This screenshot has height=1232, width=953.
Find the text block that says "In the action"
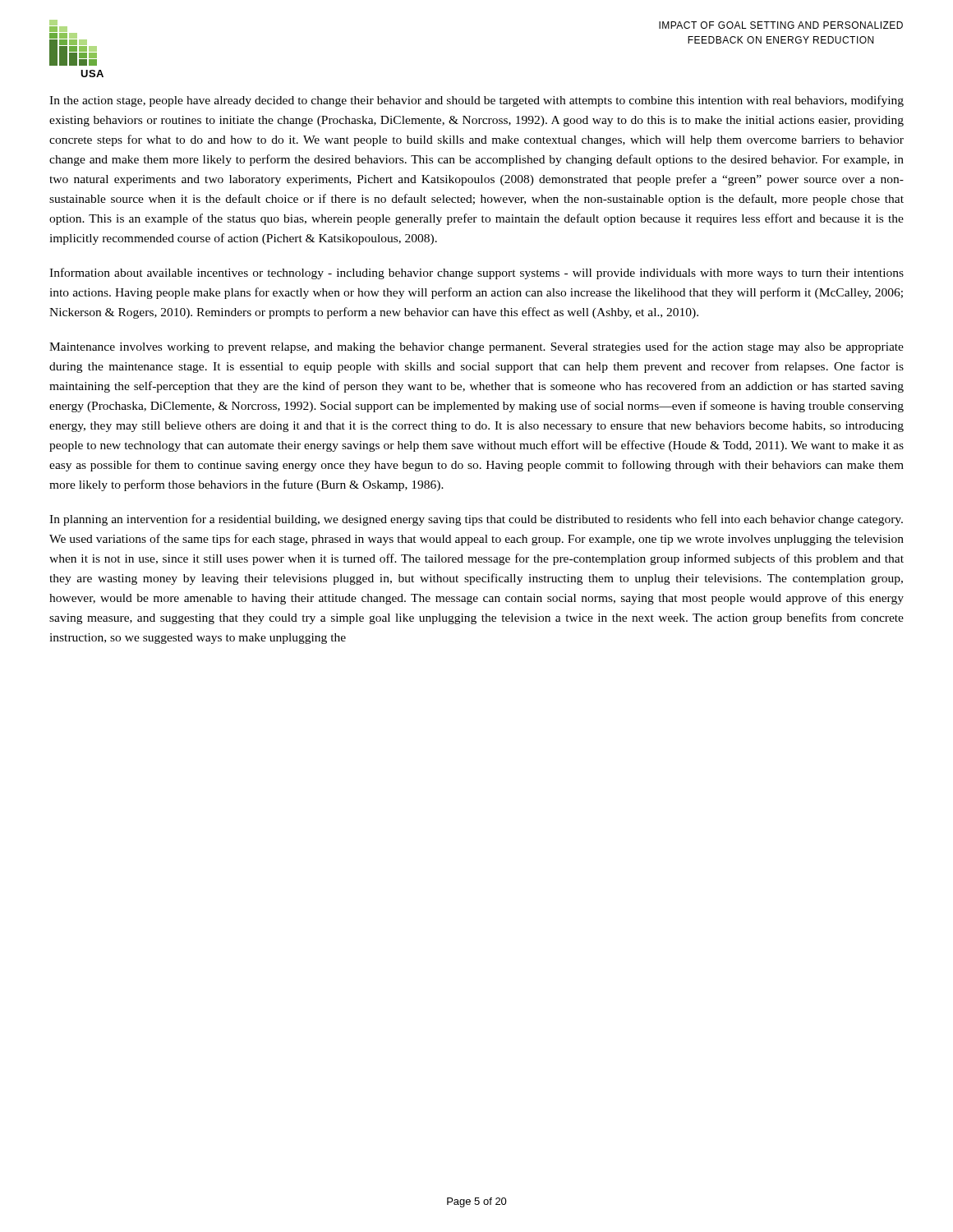[x=476, y=169]
